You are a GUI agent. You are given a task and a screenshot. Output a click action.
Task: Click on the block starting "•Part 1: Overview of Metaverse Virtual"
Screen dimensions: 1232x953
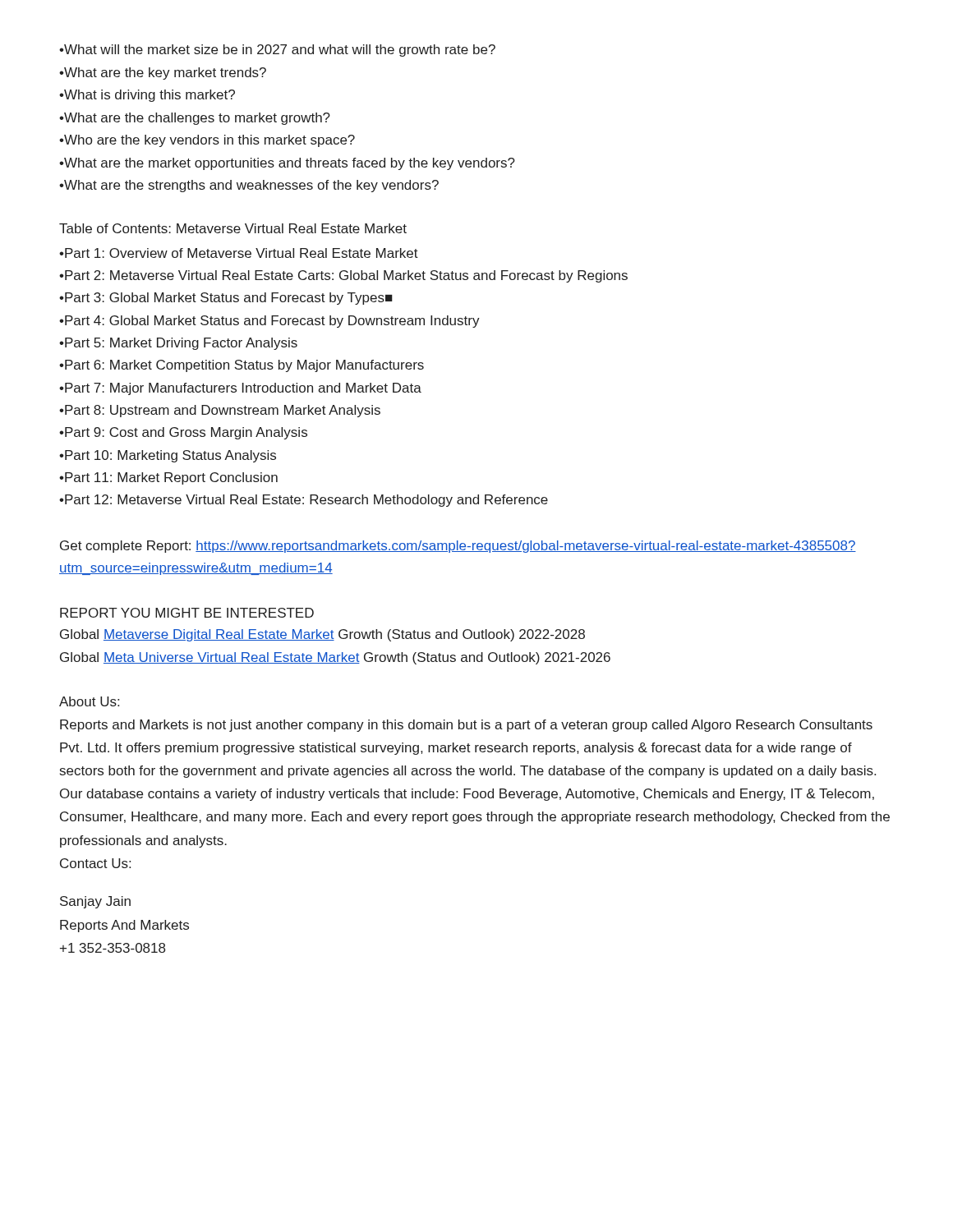pyautogui.click(x=238, y=253)
